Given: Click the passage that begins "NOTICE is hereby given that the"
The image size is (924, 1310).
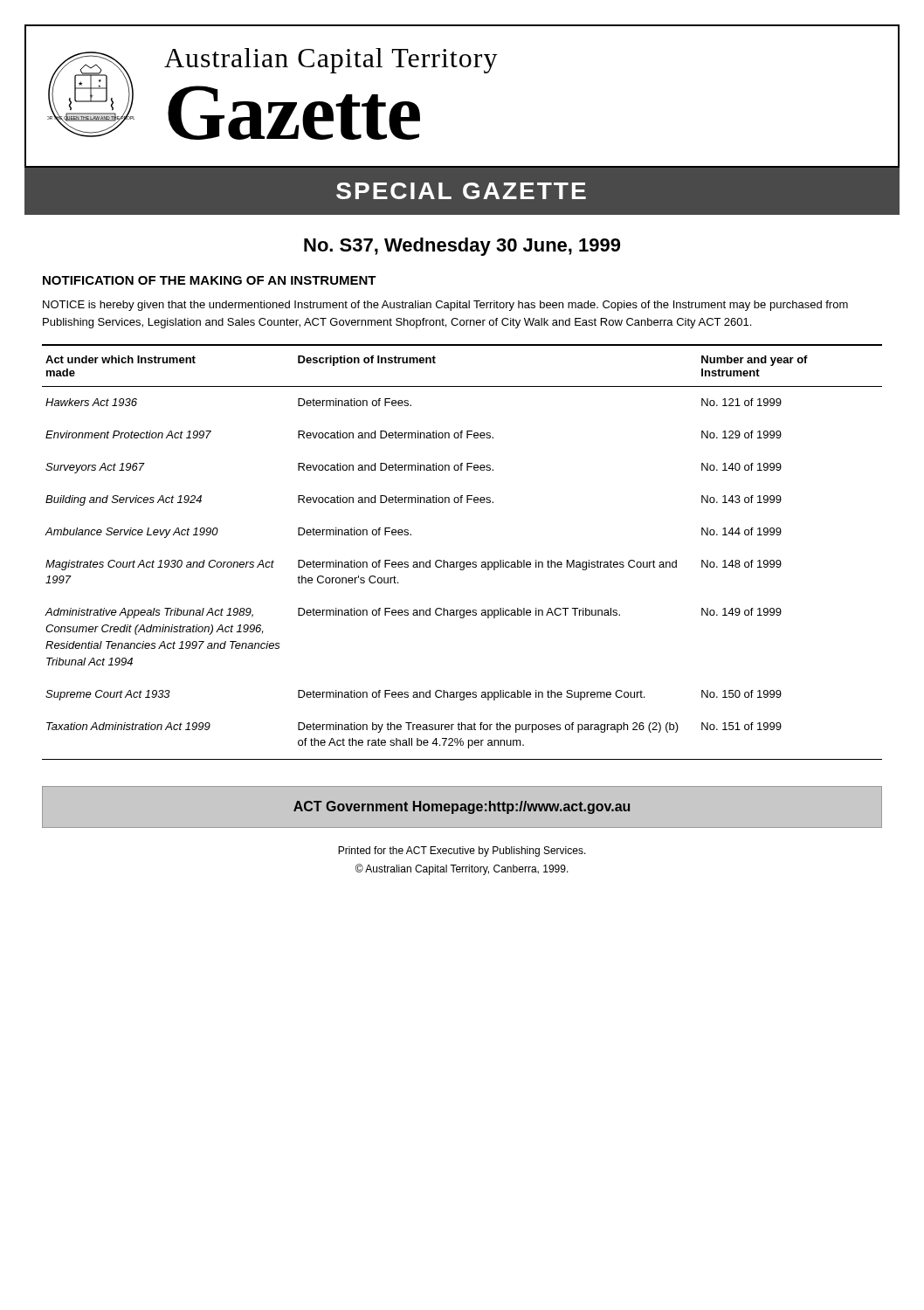Looking at the screenshot, I should coord(445,313).
